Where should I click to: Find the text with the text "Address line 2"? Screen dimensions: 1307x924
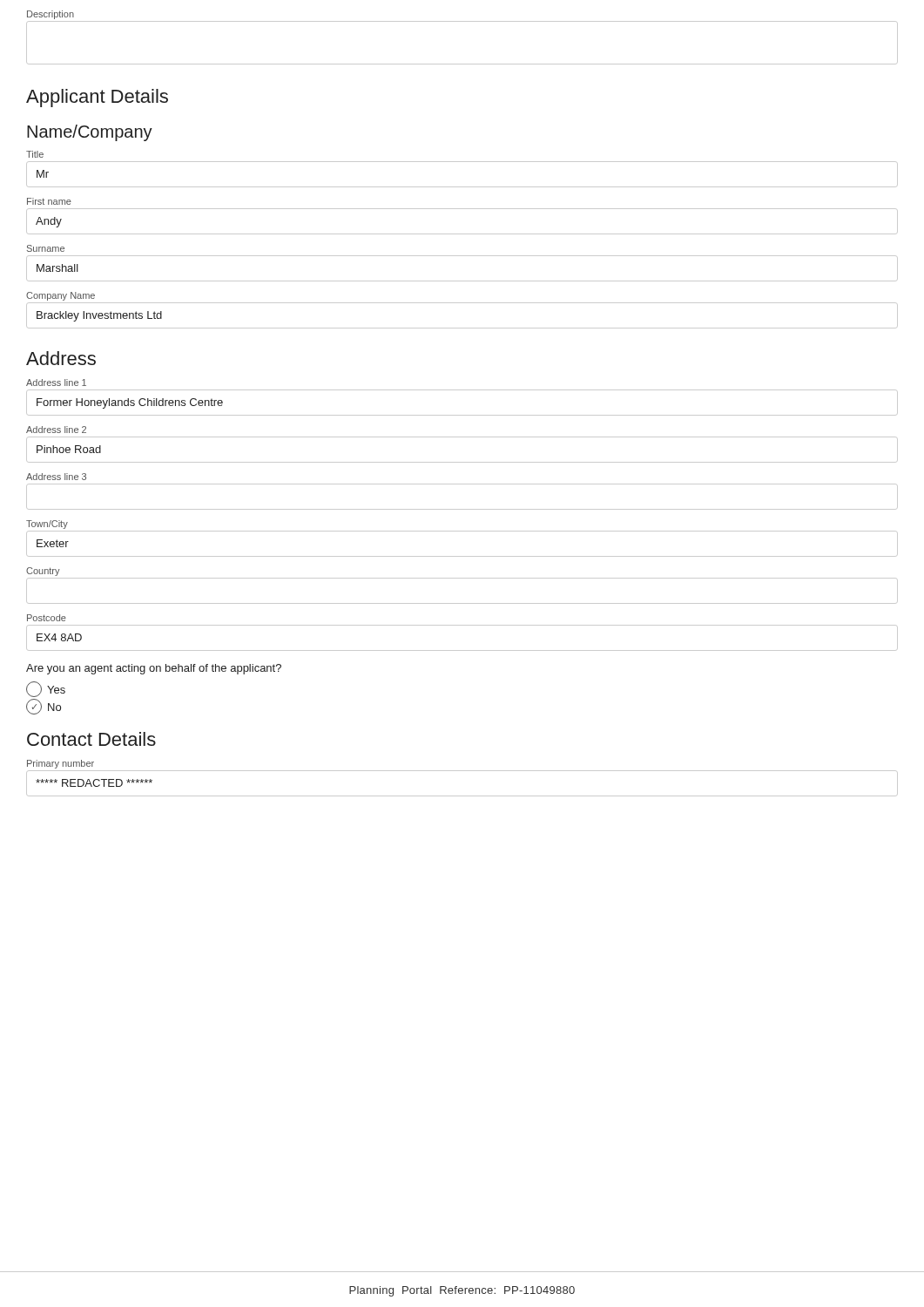click(x=57, y=430)
